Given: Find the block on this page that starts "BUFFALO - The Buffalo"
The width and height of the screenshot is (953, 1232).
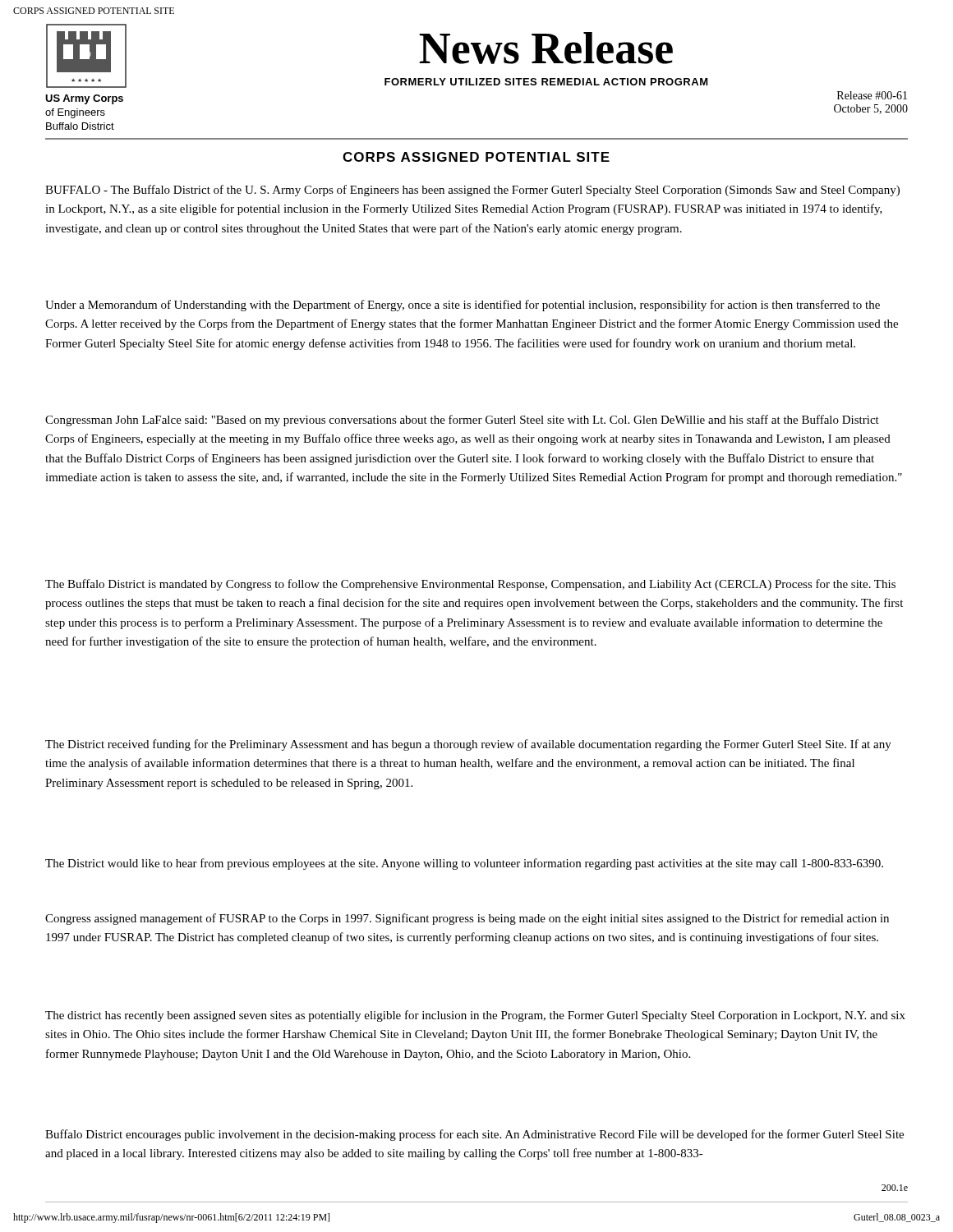Looking at the screenshot, I should tap(473, 209).
